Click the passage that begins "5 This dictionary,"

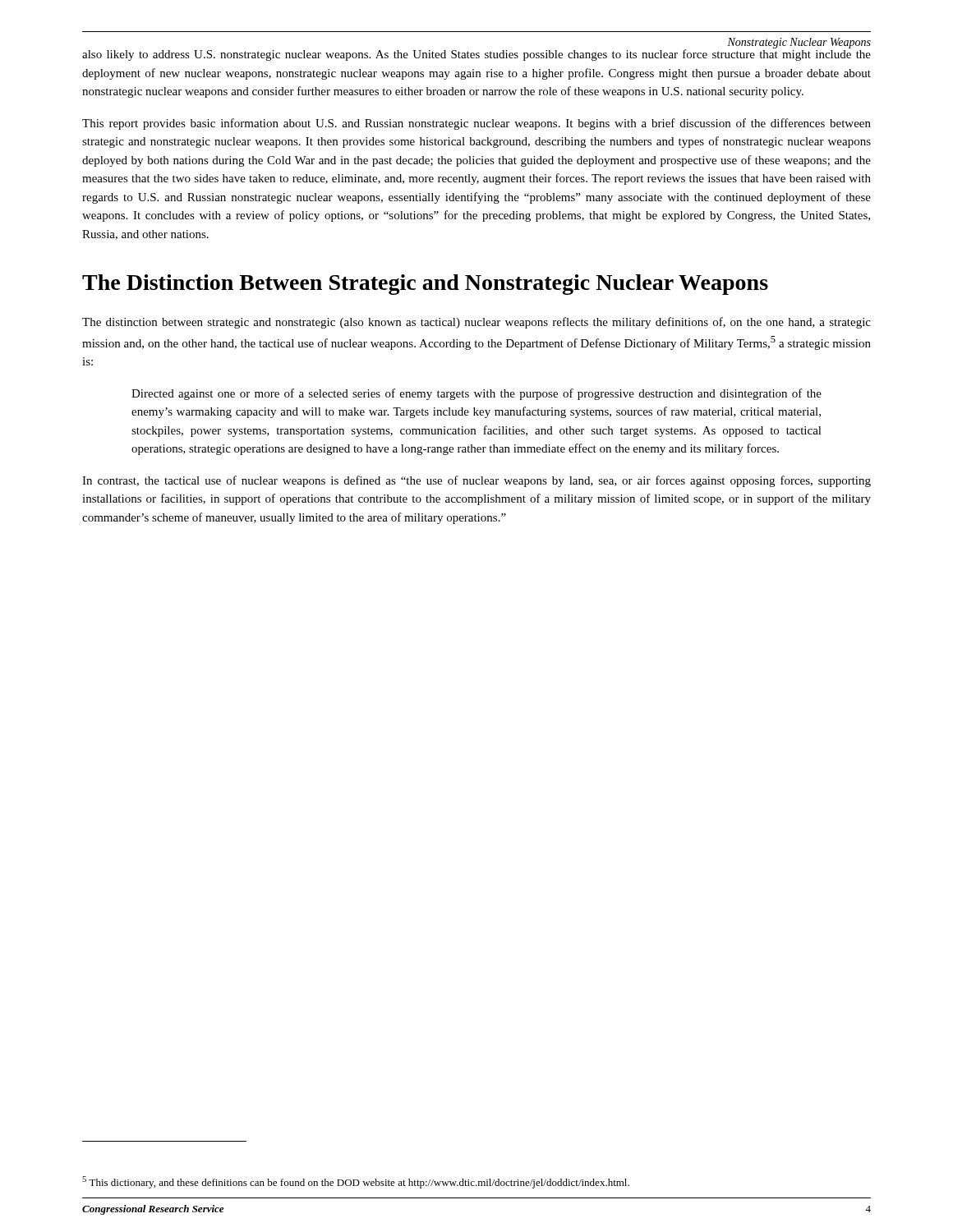coord(356,1182)
